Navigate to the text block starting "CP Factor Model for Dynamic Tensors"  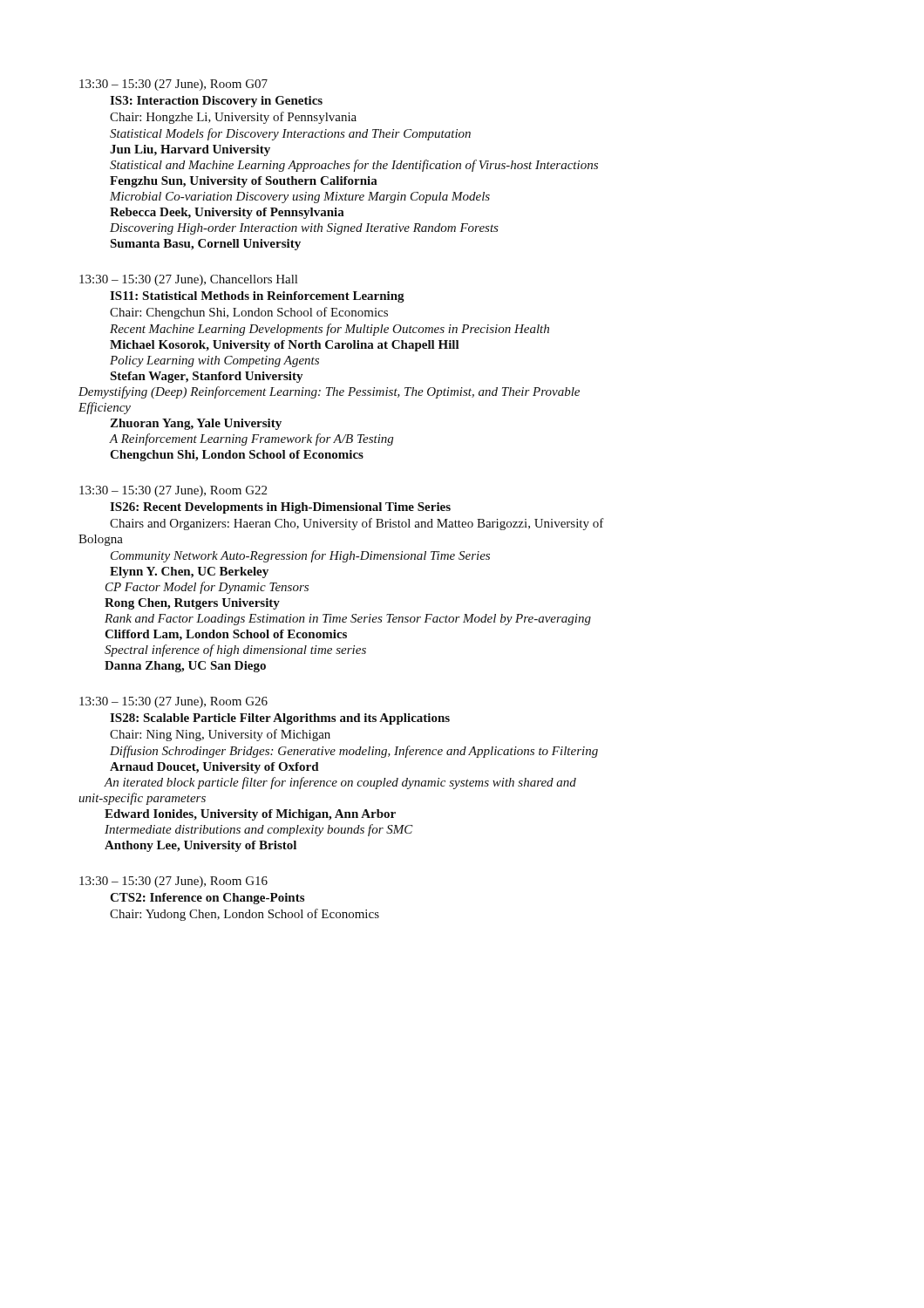207,587
